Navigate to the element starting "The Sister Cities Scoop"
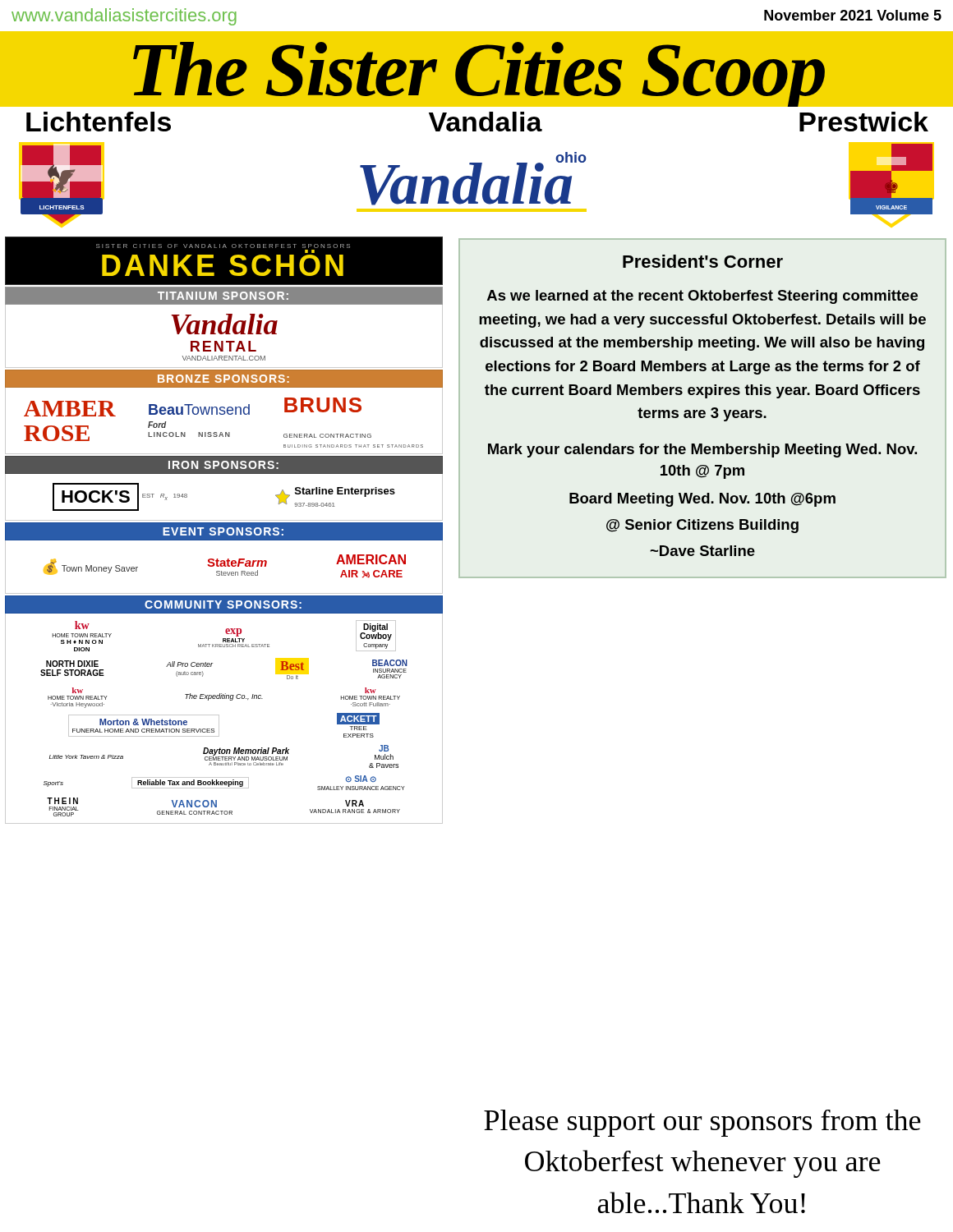953x1232 pixels. [x=476, y=69]
